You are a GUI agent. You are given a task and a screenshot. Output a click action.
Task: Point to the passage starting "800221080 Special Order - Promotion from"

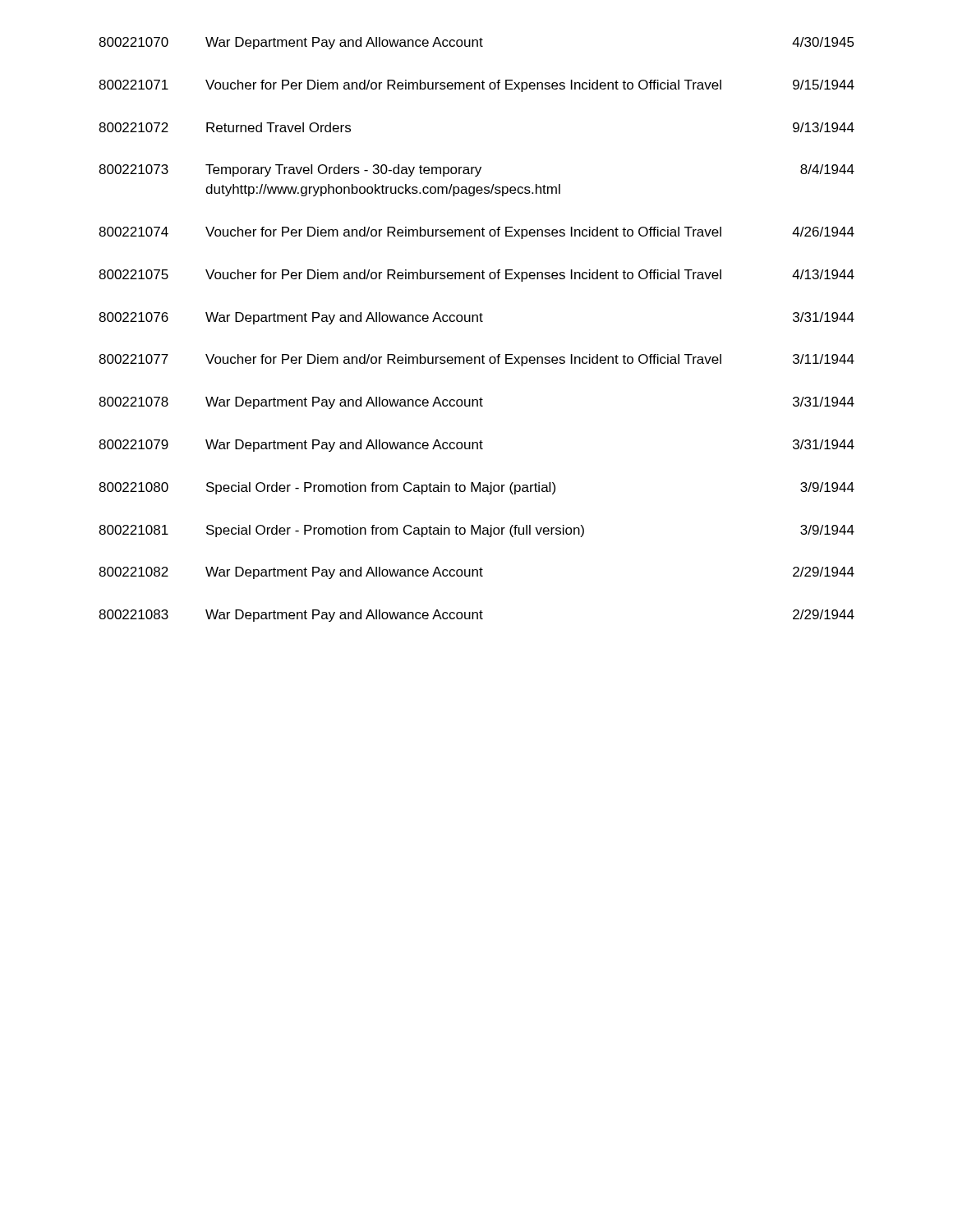[x=476, y=488]
